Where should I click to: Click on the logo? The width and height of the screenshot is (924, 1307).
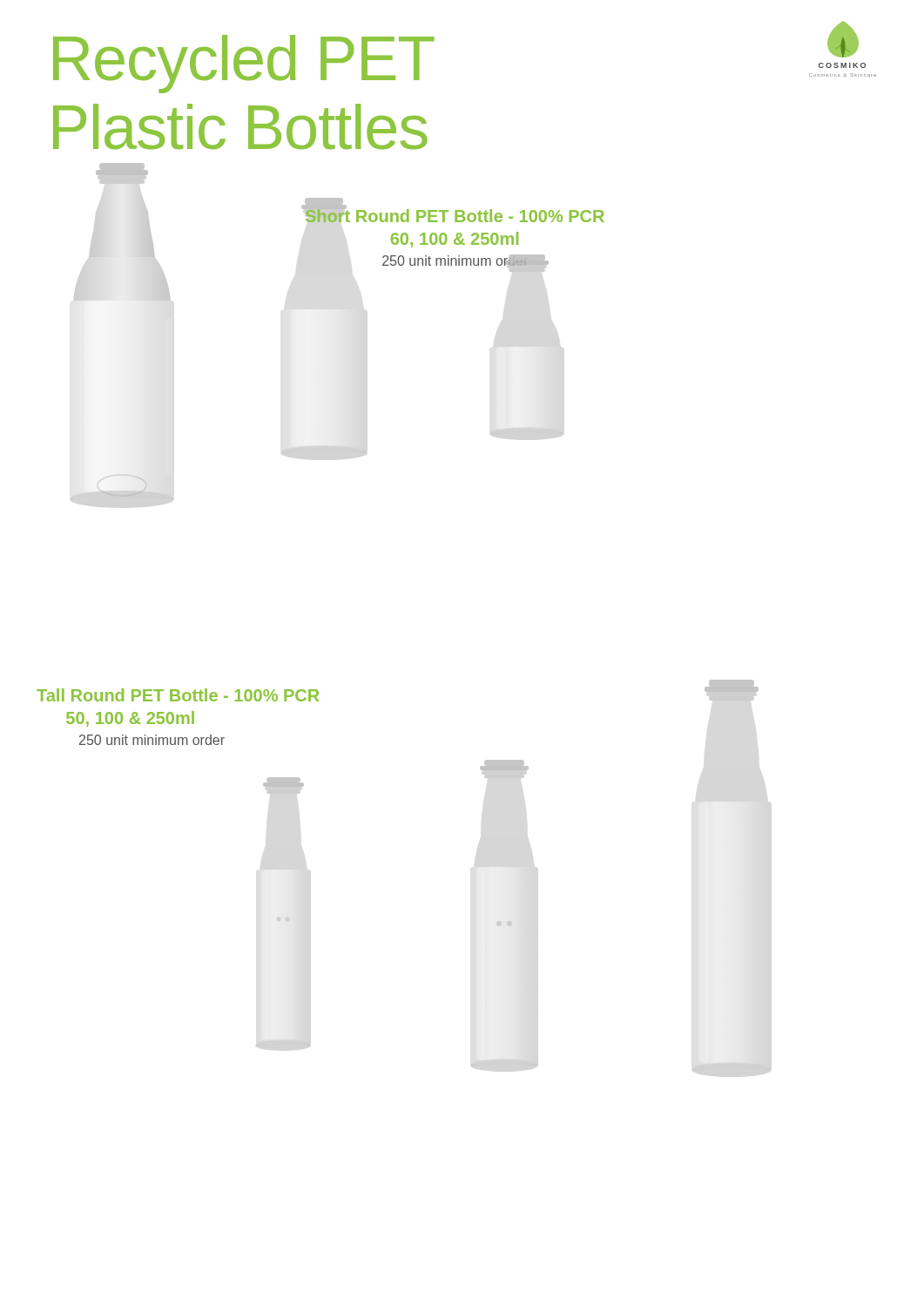tap(843, 52)
